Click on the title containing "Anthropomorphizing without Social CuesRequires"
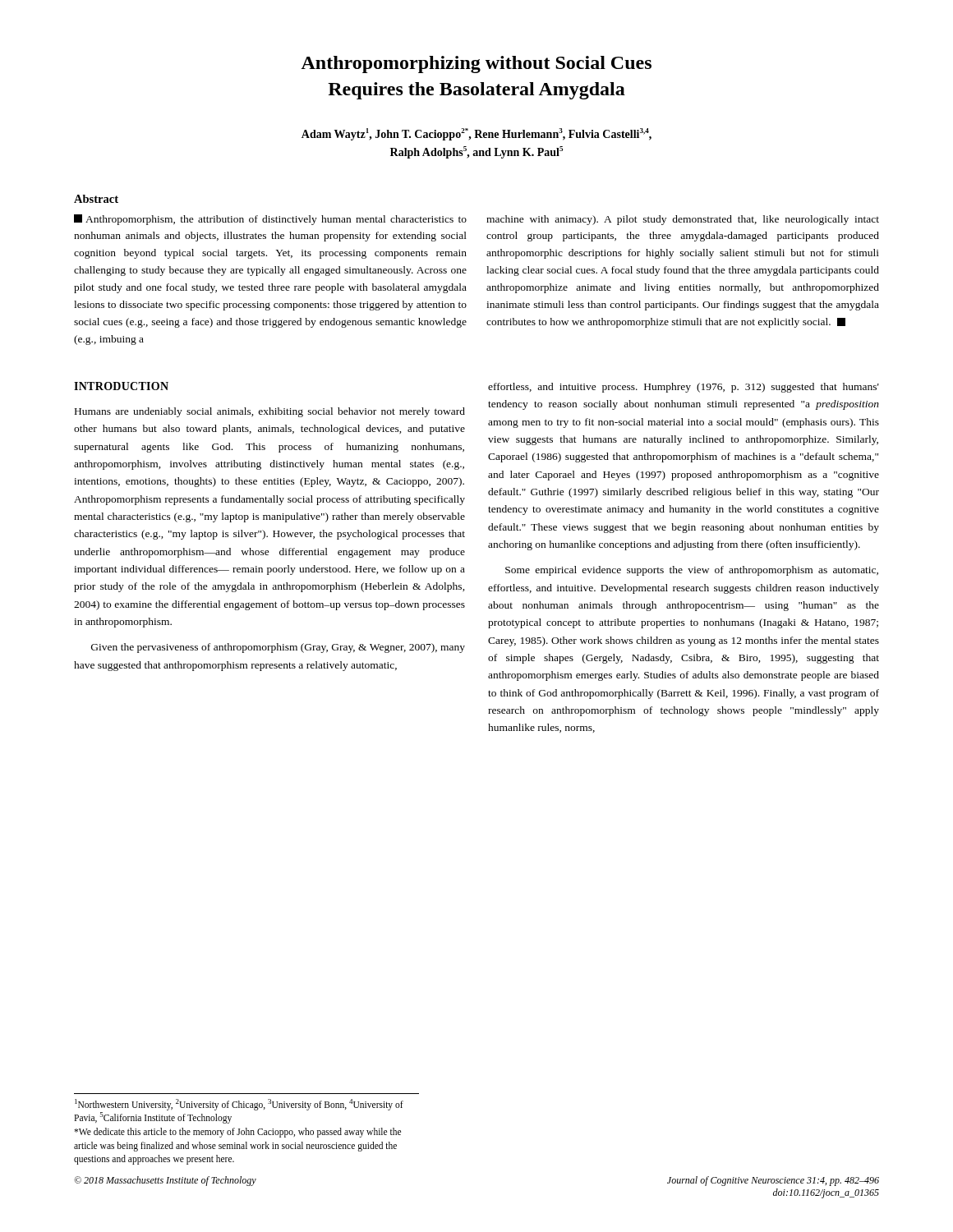This screenshot has height=1232, width=953. click(476, 76)
